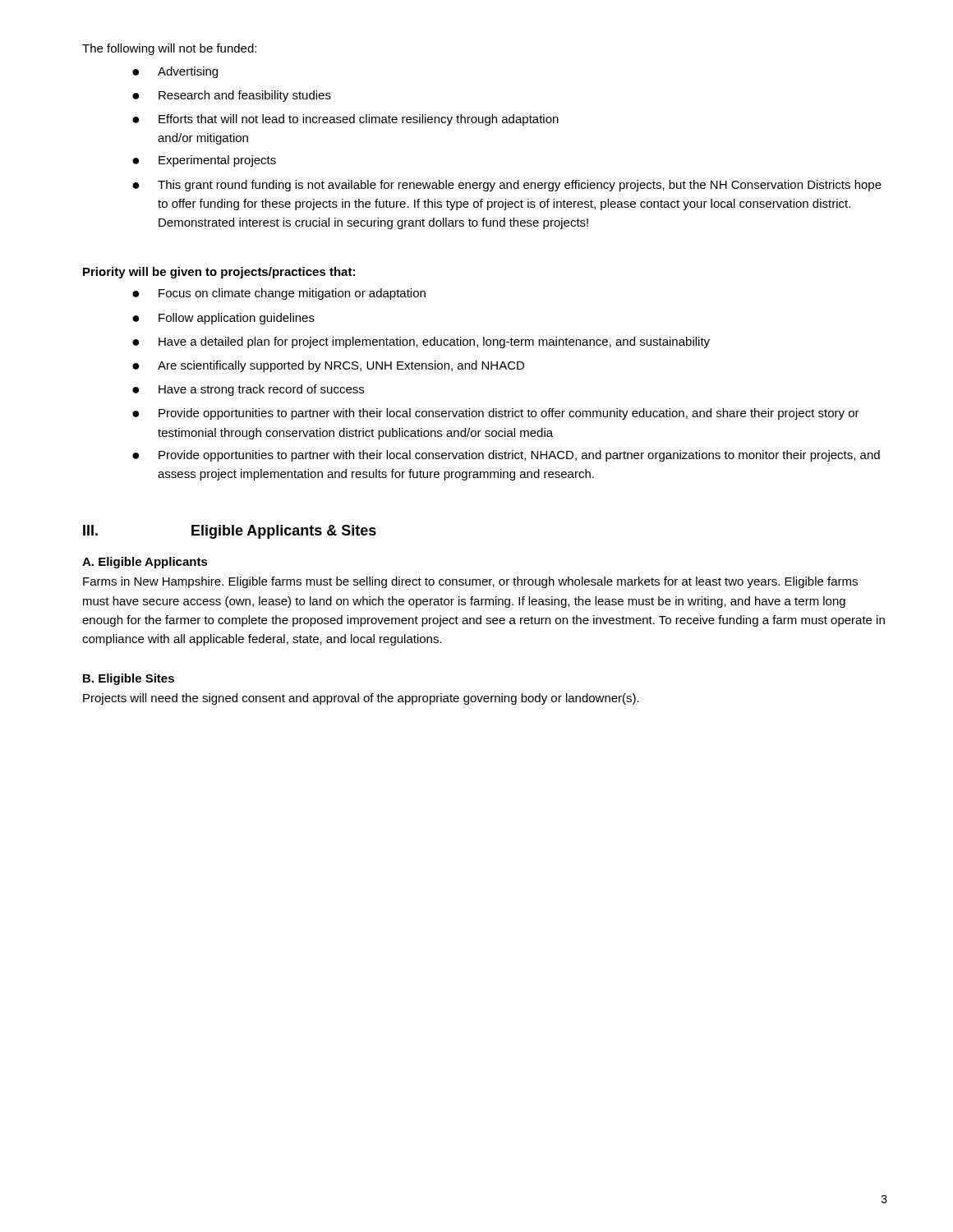Locate the list item containing "●Follow application guidelines"

coord(223,318)
